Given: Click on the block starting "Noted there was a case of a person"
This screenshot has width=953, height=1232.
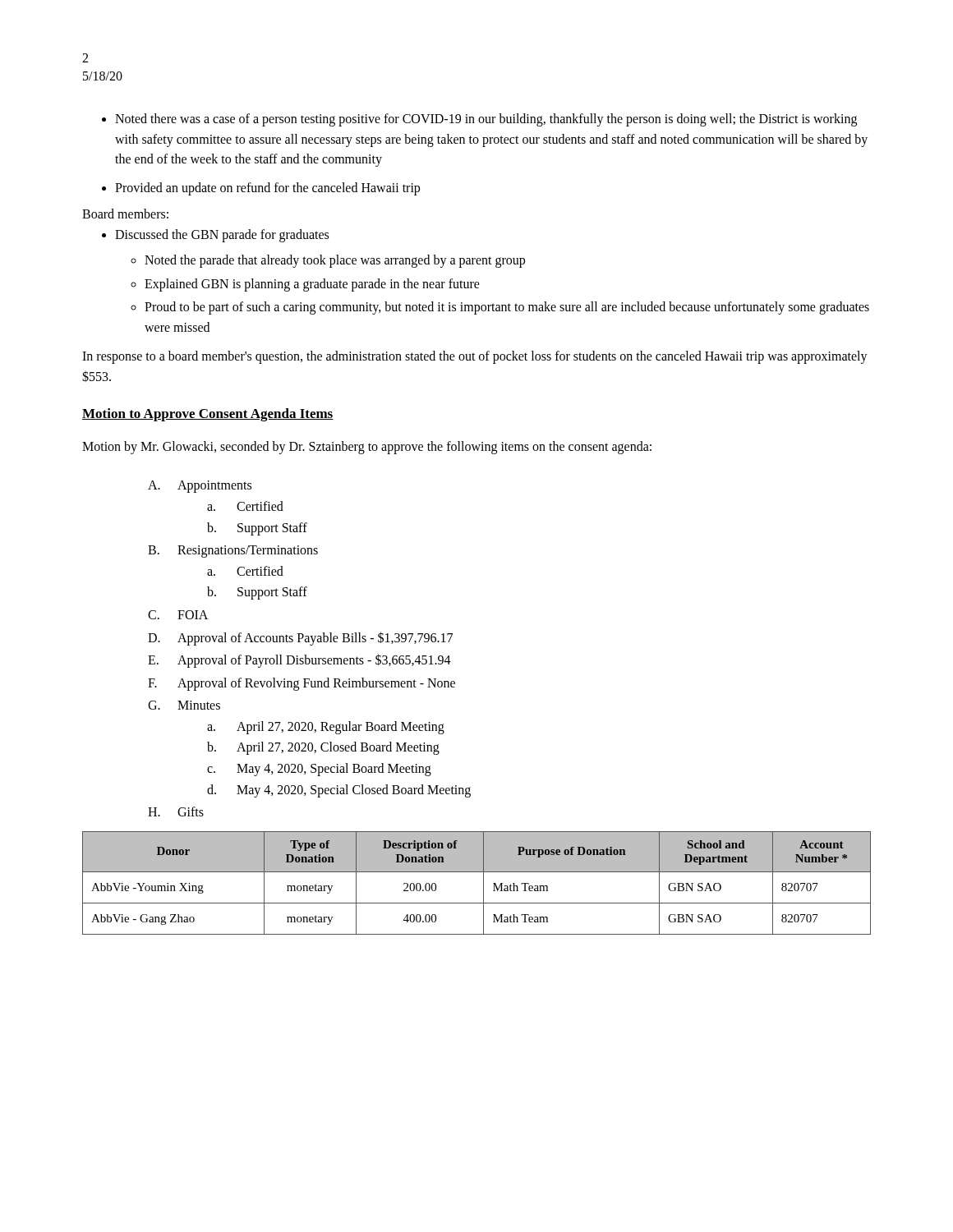Looking at the screenshot, I should (x=493, y=154).
